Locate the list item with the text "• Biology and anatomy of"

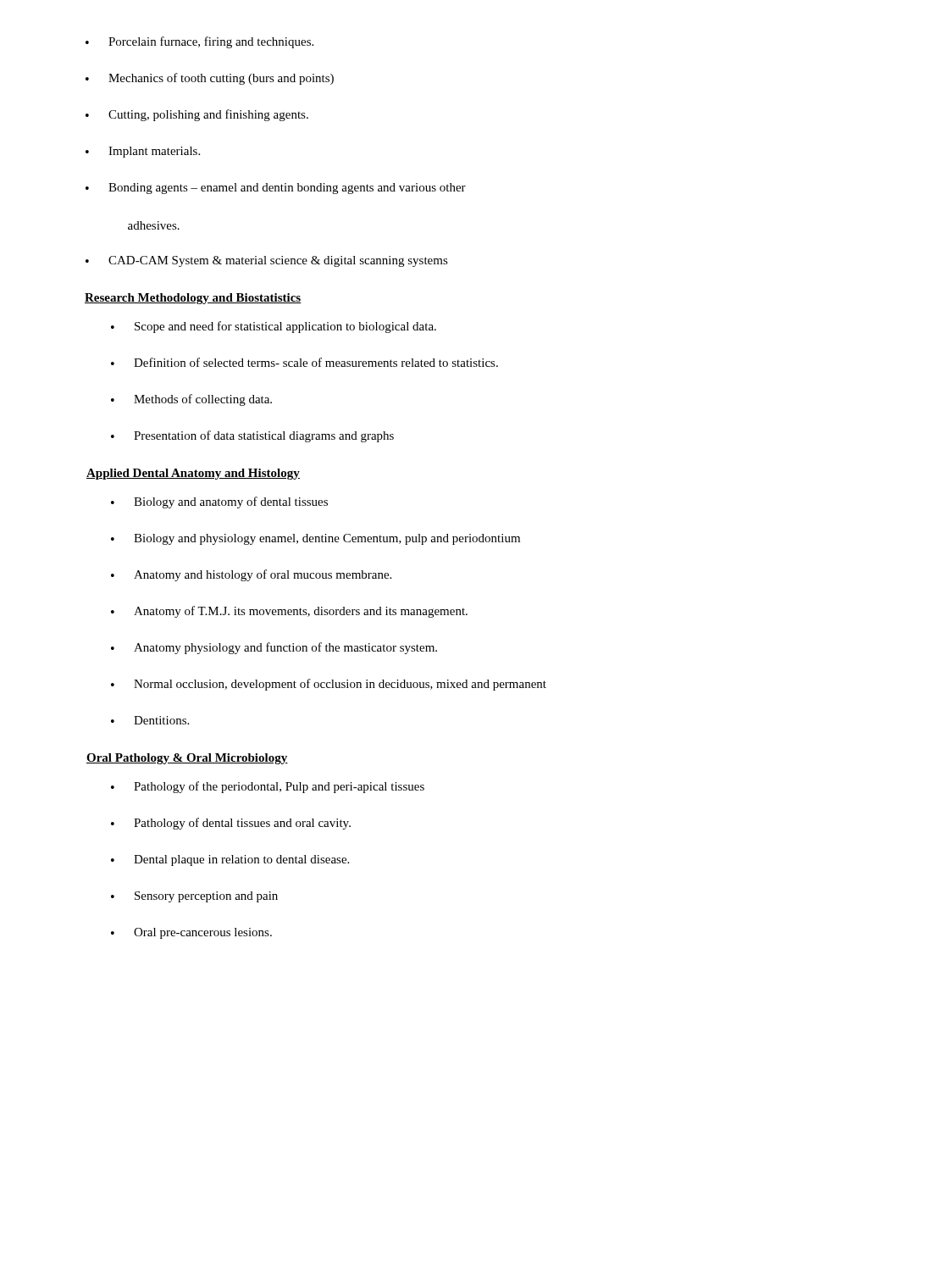[219, 502]
